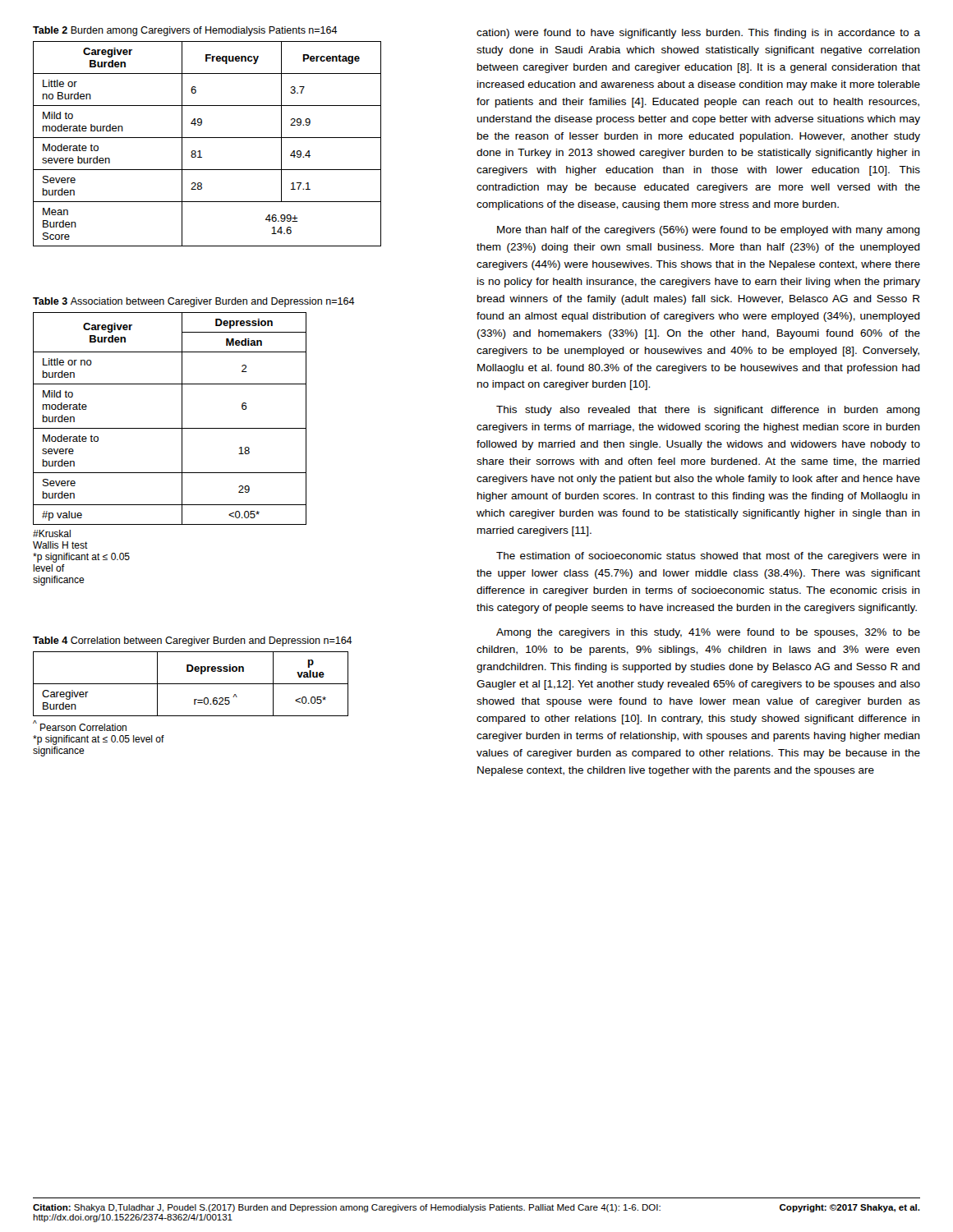Select the block starting "This study also revealed"
The image size is (953, 1232).
(698, 471)
